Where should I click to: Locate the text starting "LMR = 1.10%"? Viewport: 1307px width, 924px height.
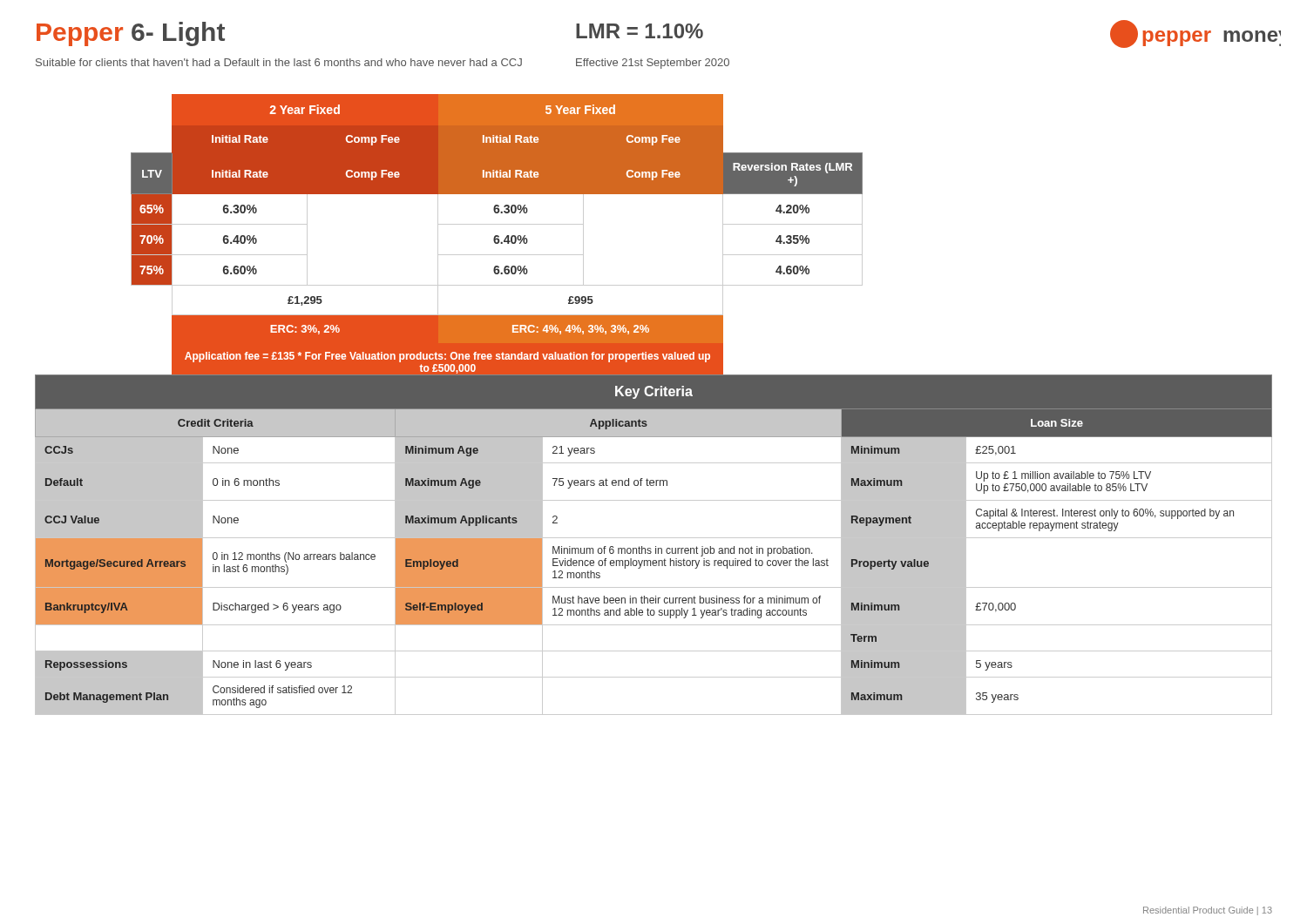coord(639,31)
